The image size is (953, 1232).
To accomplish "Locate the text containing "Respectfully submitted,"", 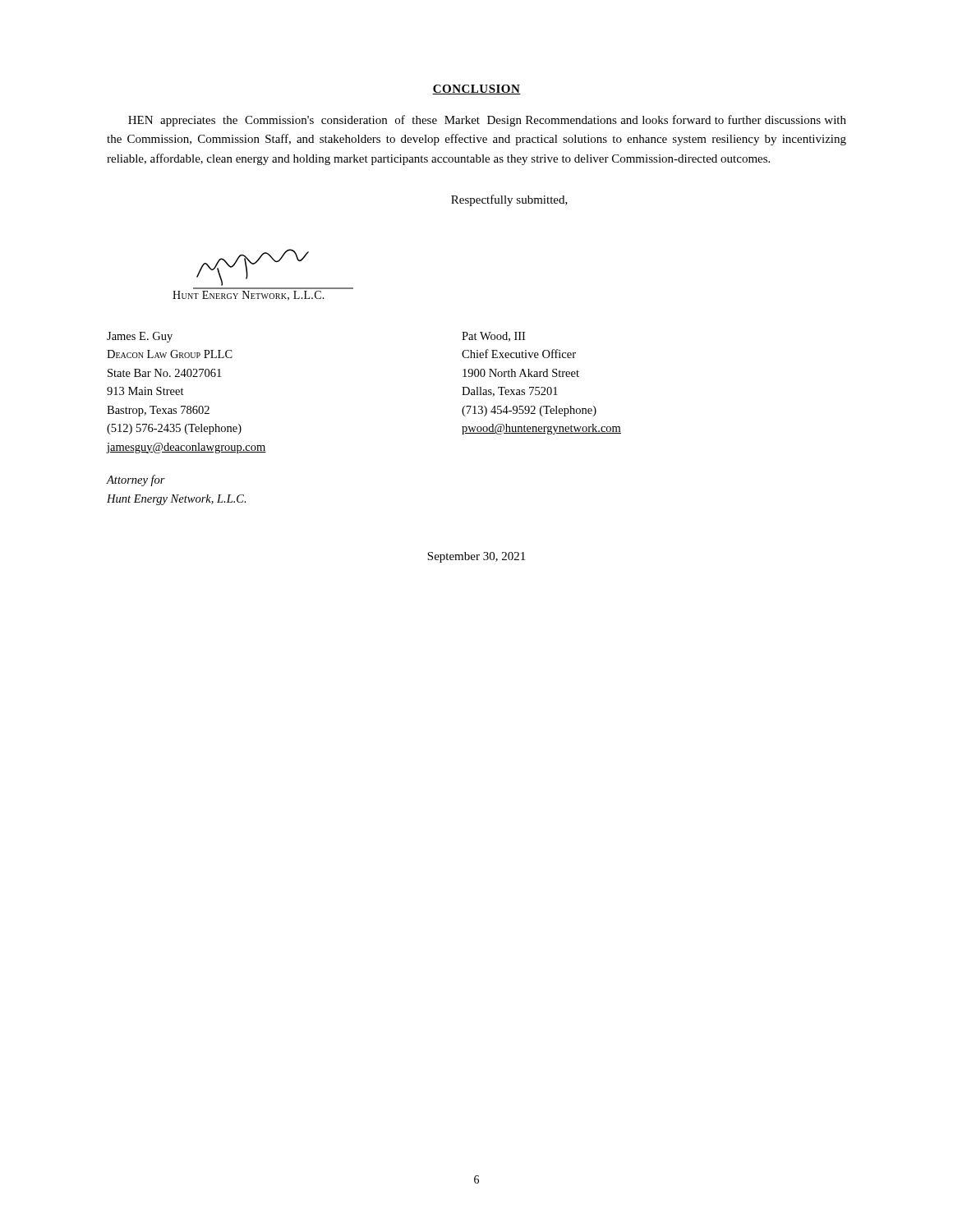I will point(509,199).
